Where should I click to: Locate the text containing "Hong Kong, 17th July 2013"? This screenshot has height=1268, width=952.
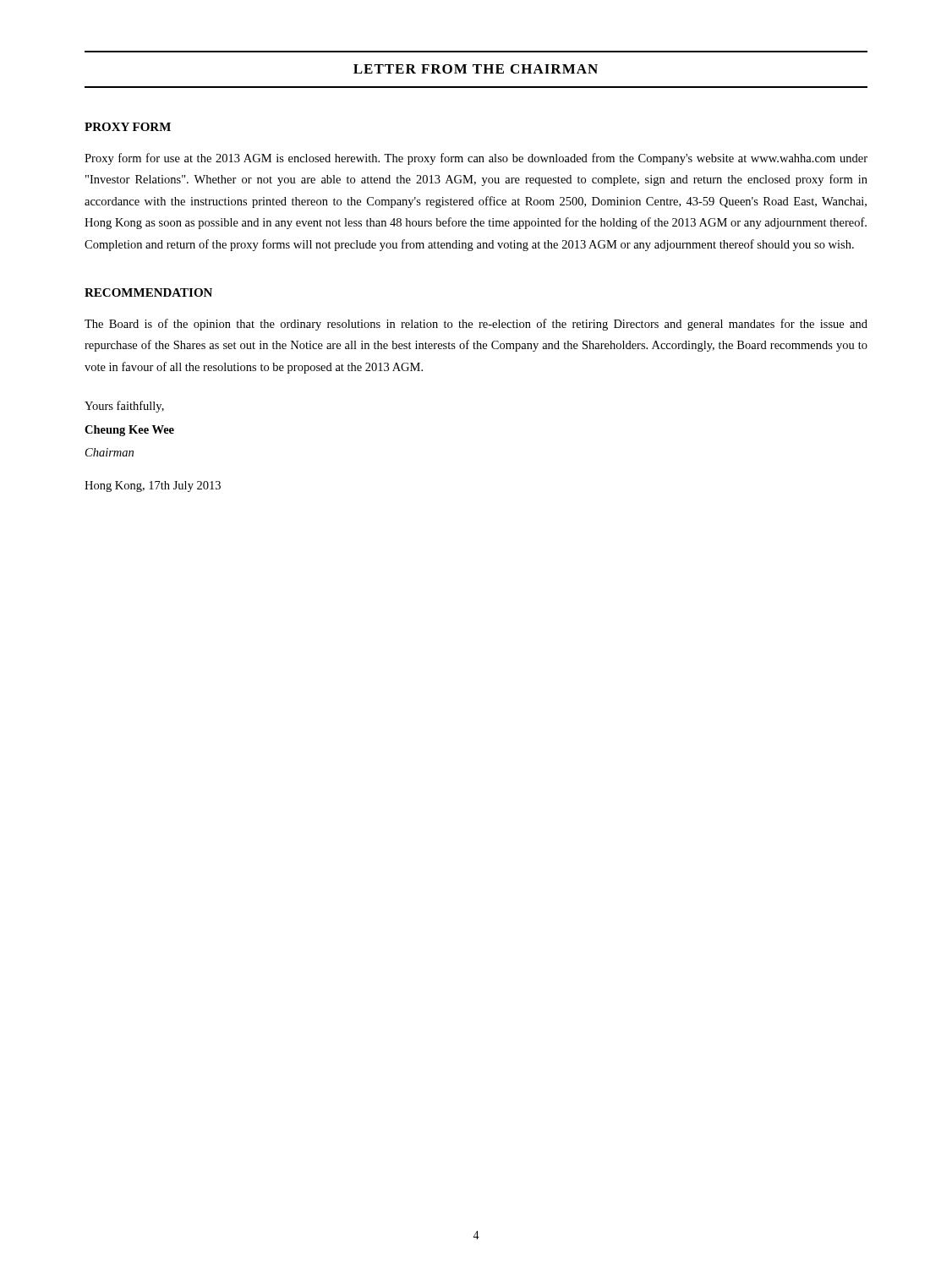point(153,485)
